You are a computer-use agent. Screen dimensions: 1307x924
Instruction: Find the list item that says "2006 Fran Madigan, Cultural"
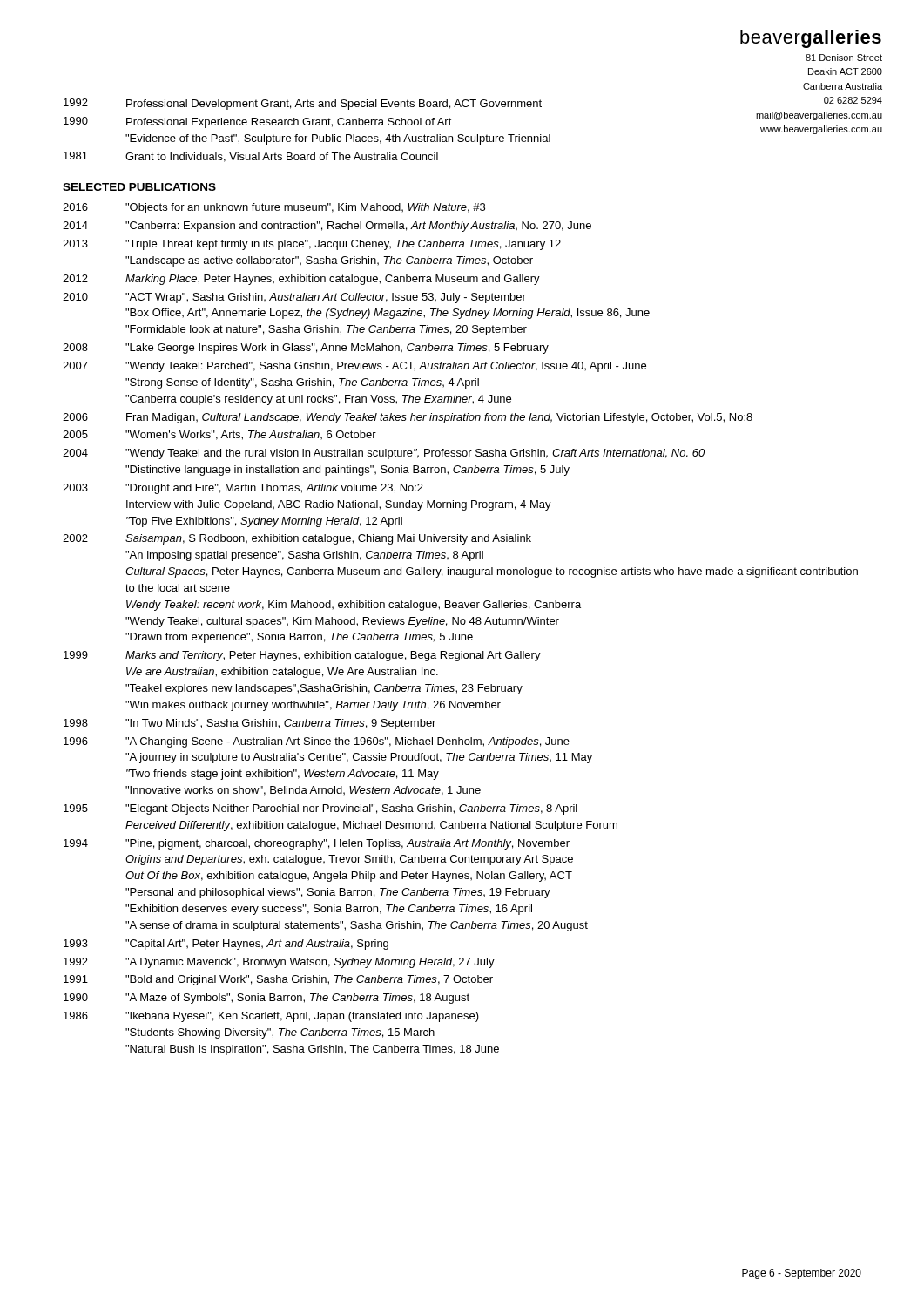[x=462, y=417]
